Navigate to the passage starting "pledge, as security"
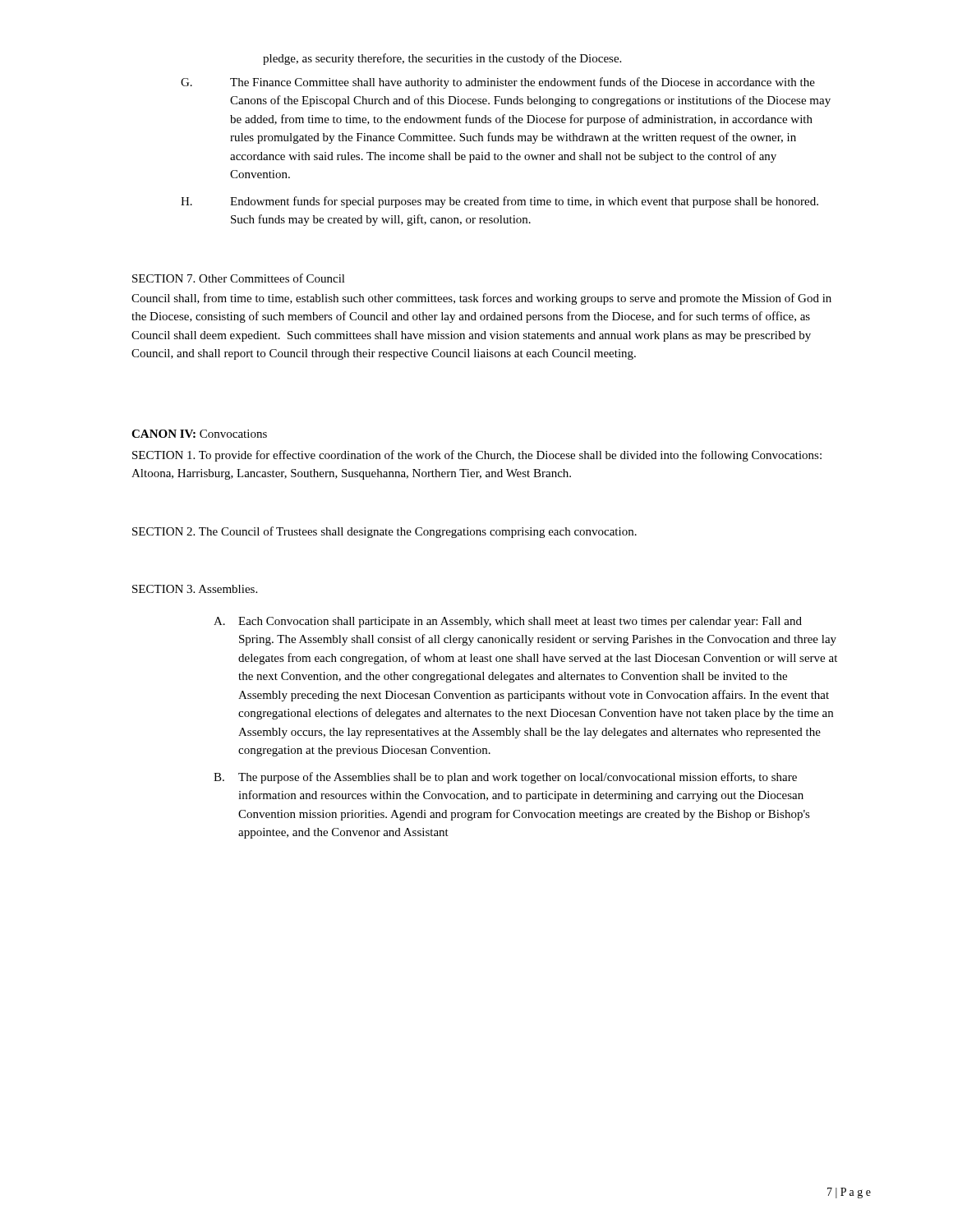Image resolution: width=953 pixels, height=1232 pixels. [443, 58]
